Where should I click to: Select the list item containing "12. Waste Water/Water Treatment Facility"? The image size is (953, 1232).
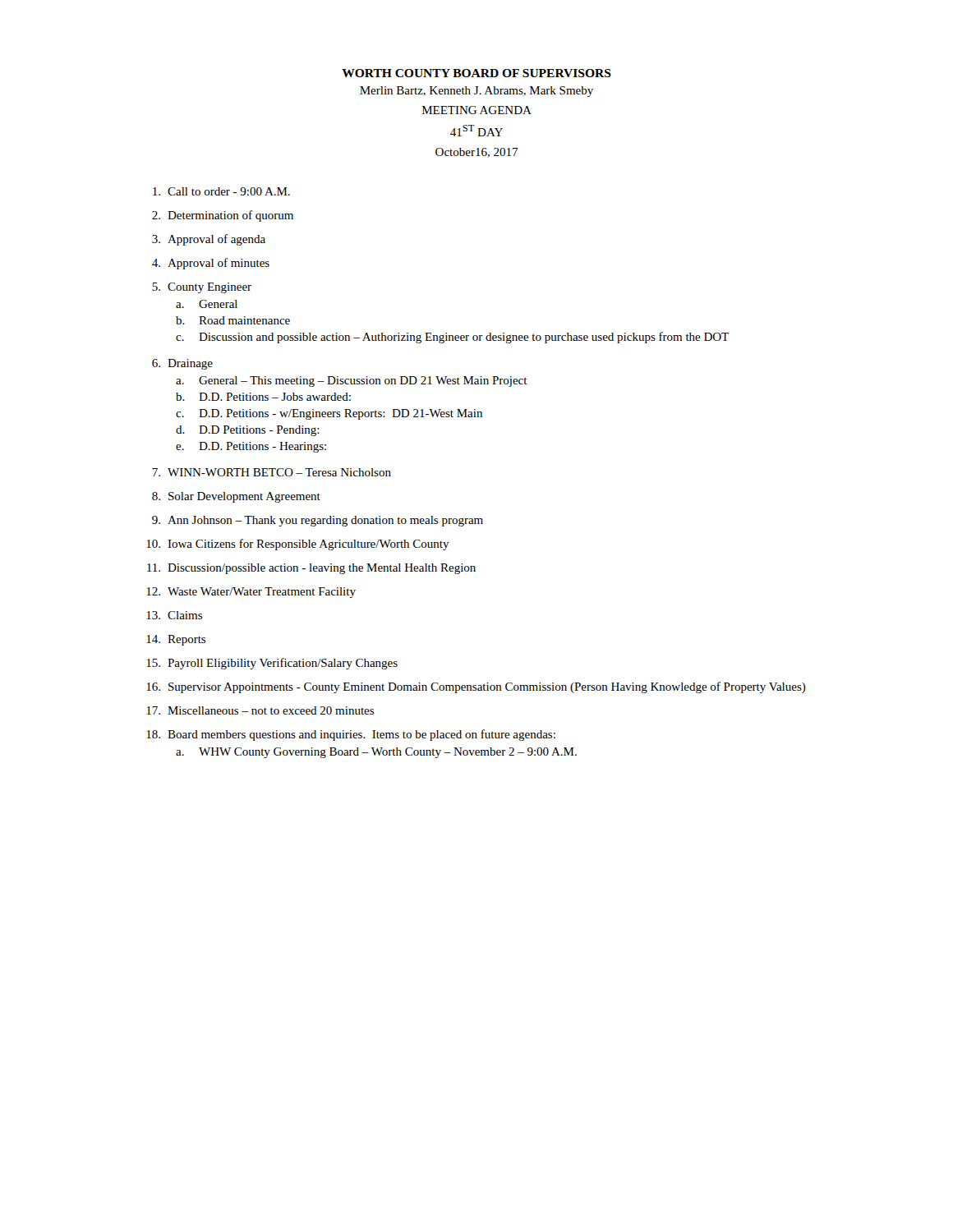click(251, 593)
